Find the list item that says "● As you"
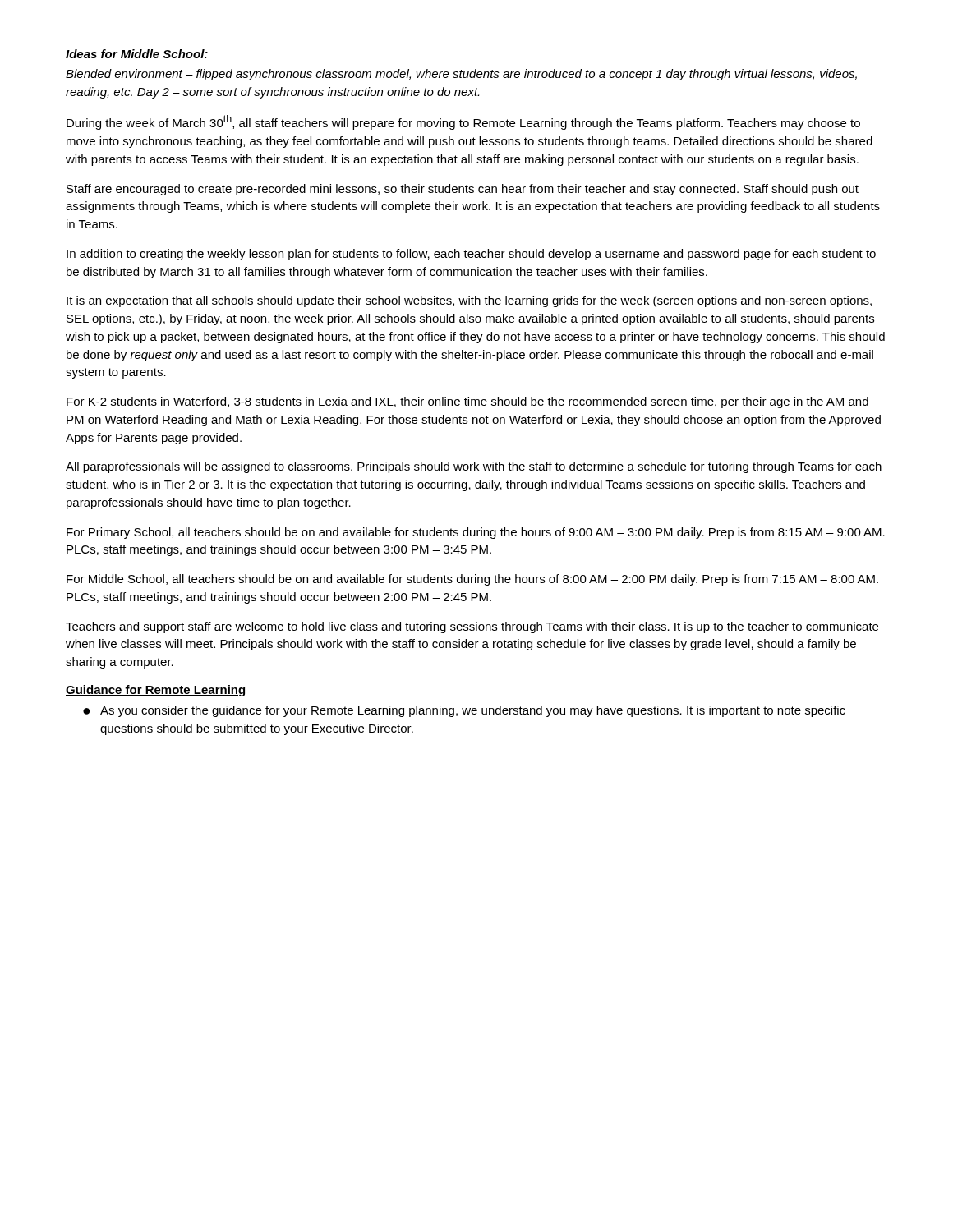The height and width of the screenshot is (1232, 953). point(485,719)
